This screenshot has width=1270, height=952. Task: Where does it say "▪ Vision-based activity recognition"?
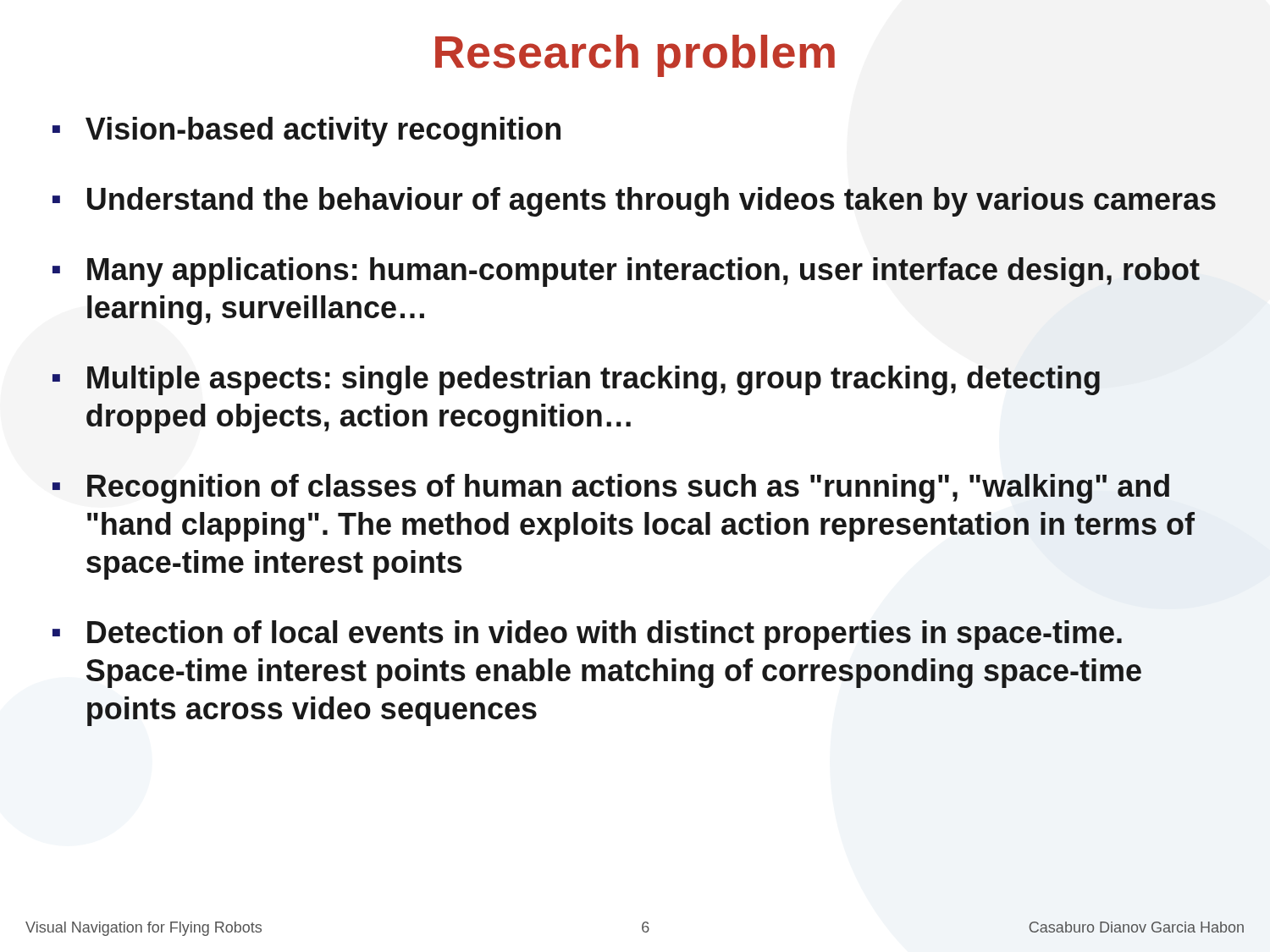click(307, 129)
